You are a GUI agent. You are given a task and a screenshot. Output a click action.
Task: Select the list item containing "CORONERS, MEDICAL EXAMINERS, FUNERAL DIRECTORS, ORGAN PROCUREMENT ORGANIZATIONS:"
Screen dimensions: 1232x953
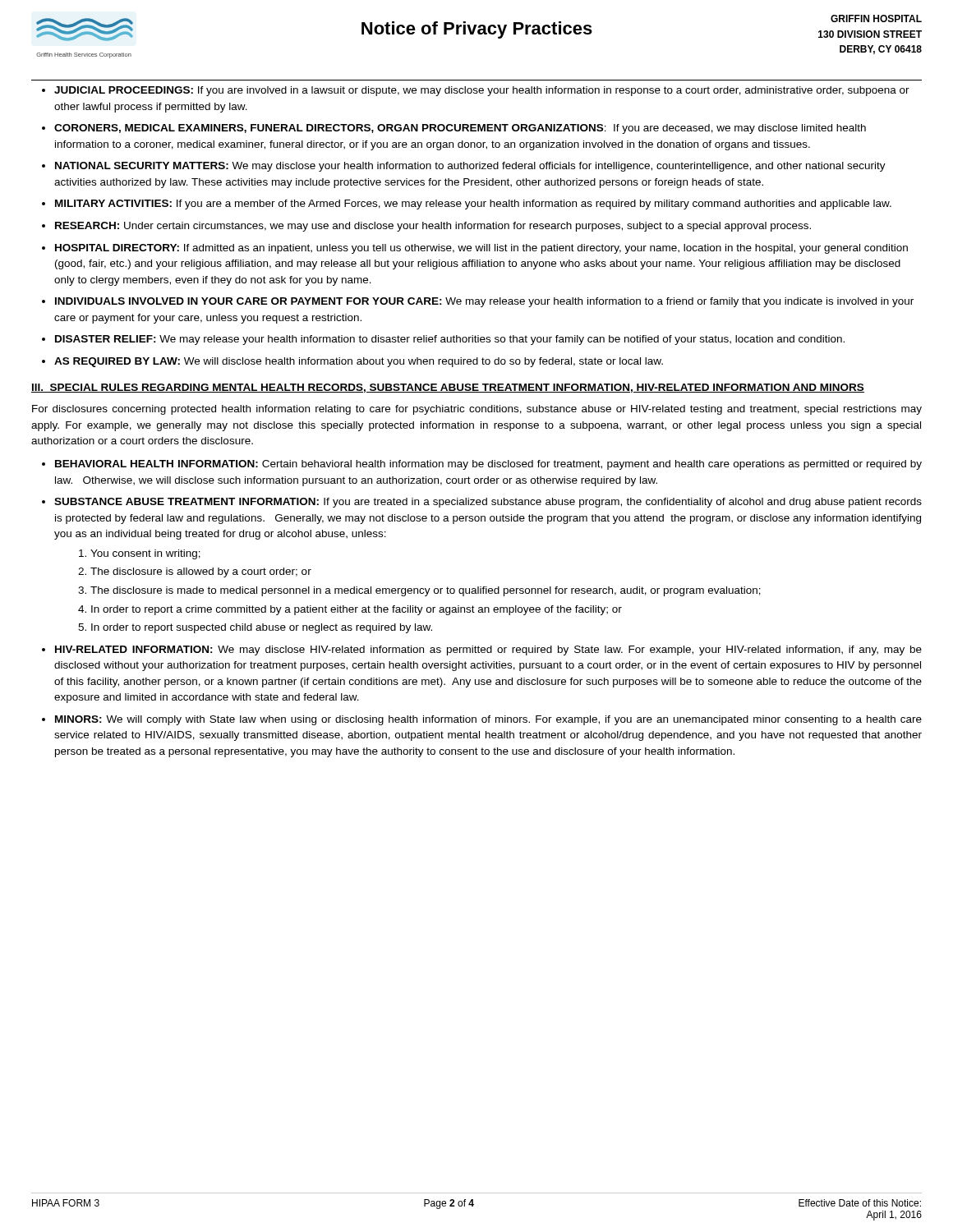point(460,136)
